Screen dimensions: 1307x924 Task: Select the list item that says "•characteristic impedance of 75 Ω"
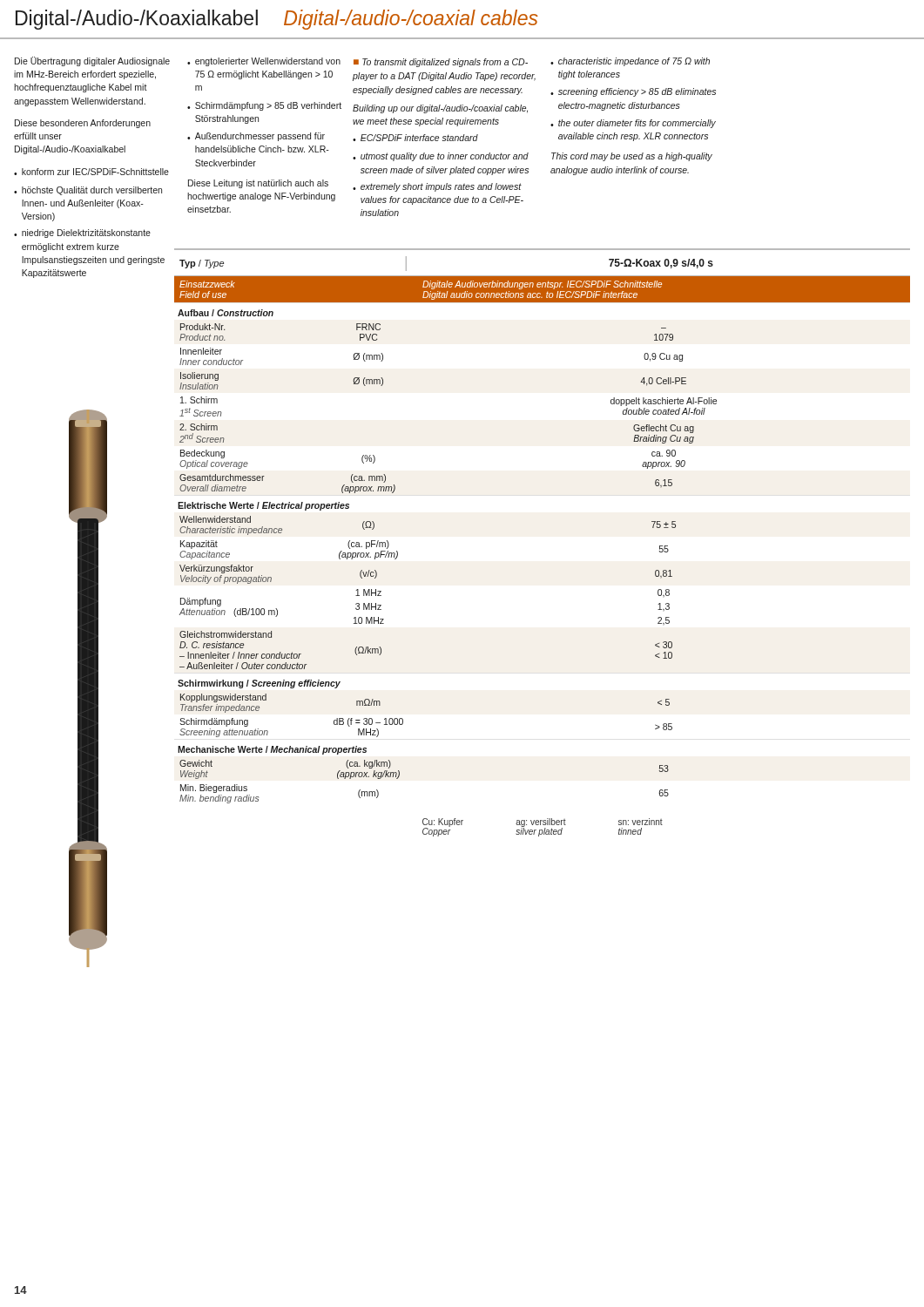pyautogui.click(x=638, y=68)
